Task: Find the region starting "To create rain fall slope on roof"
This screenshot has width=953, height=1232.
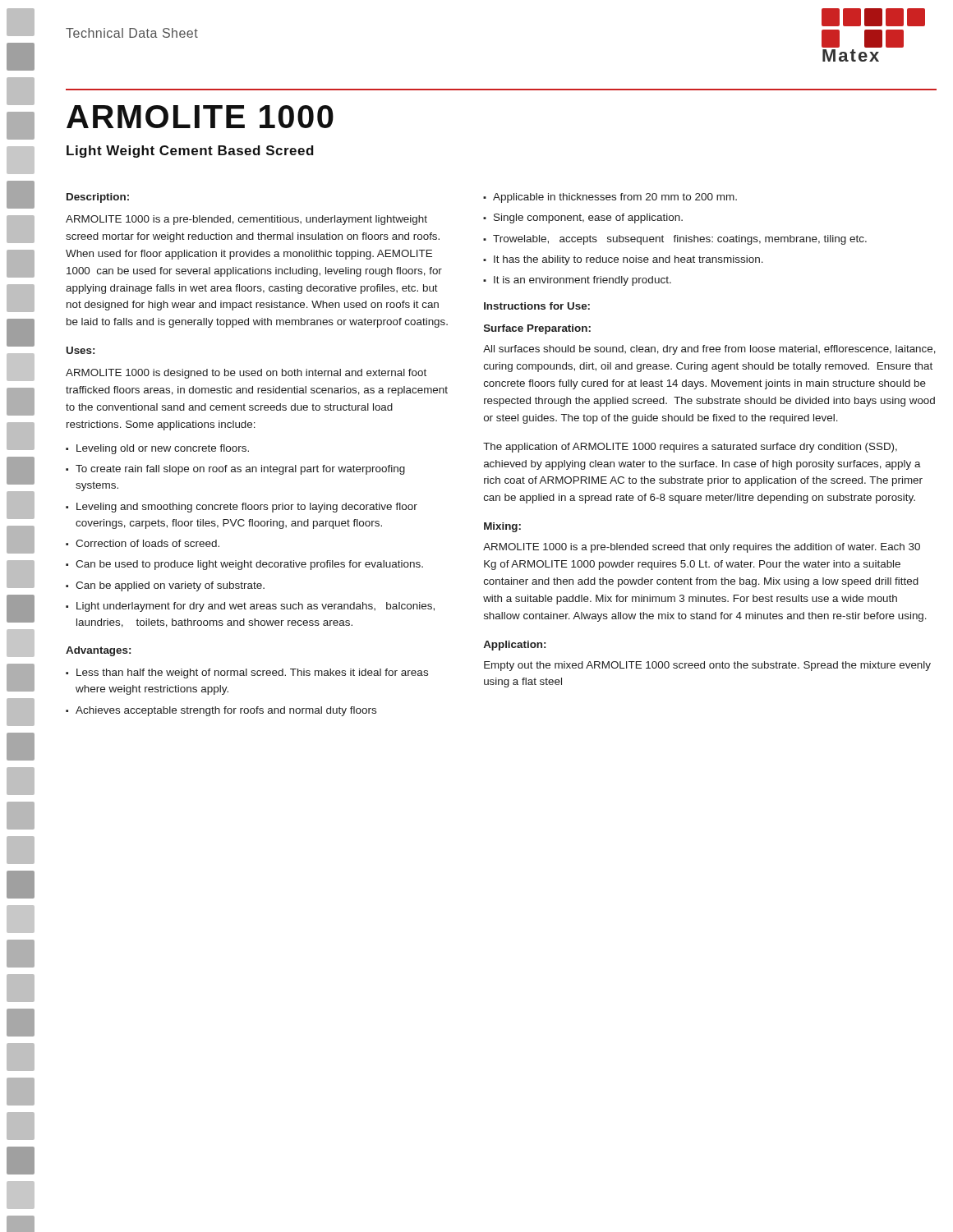Action: pyautogui.click(x=240, y=477)
